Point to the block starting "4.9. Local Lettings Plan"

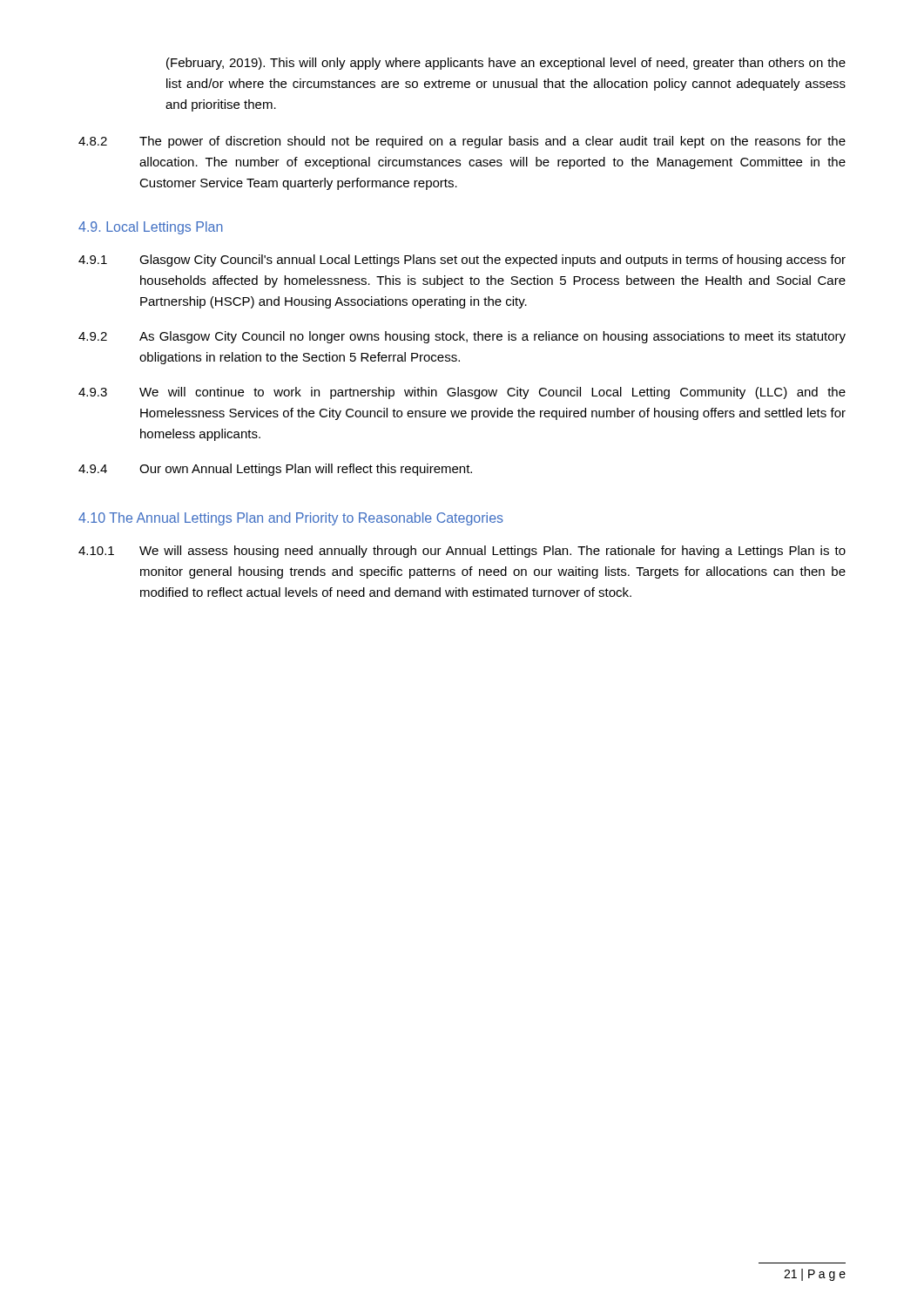tap(151, 228)
